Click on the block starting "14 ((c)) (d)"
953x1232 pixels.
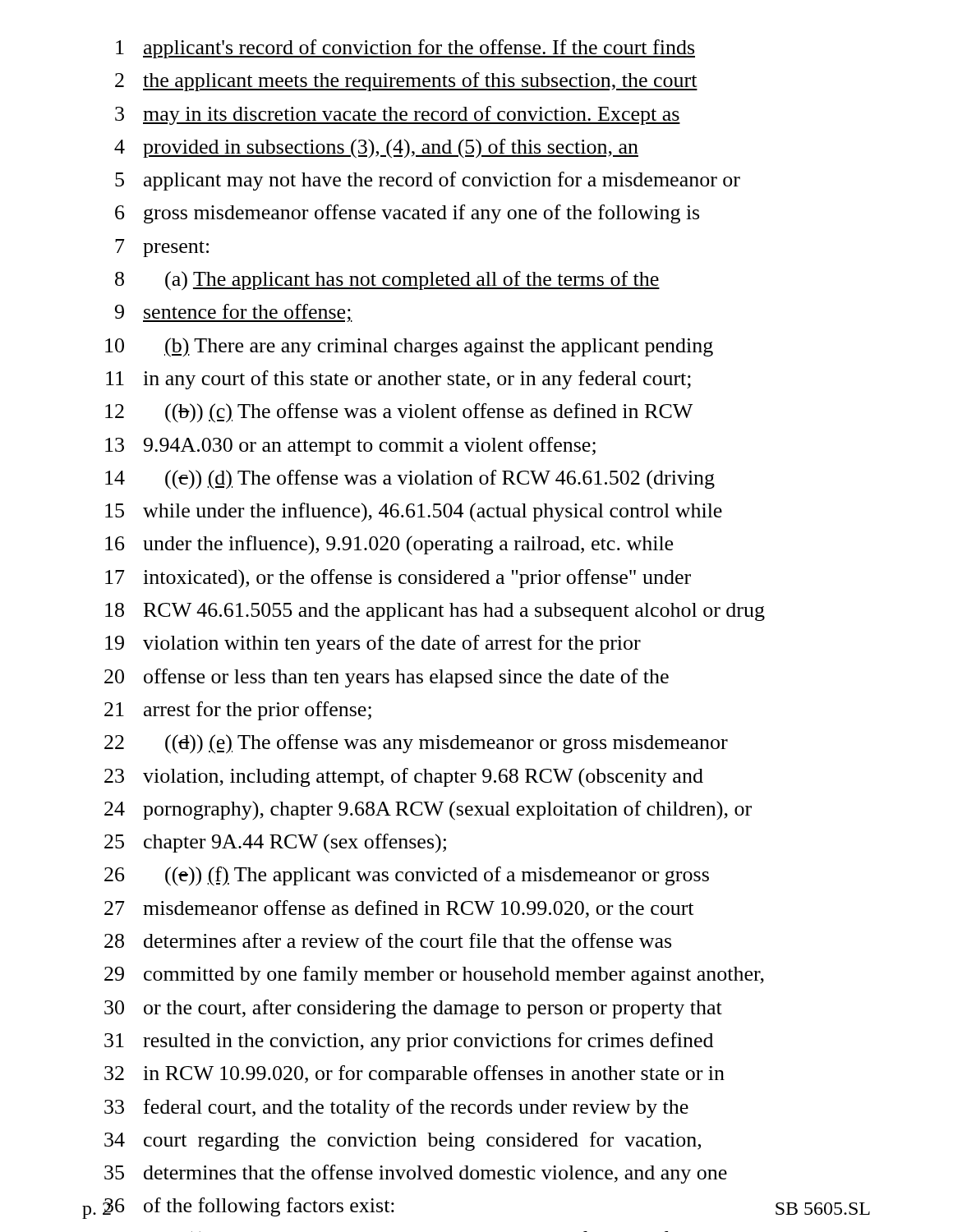click(x=485, y=478)
